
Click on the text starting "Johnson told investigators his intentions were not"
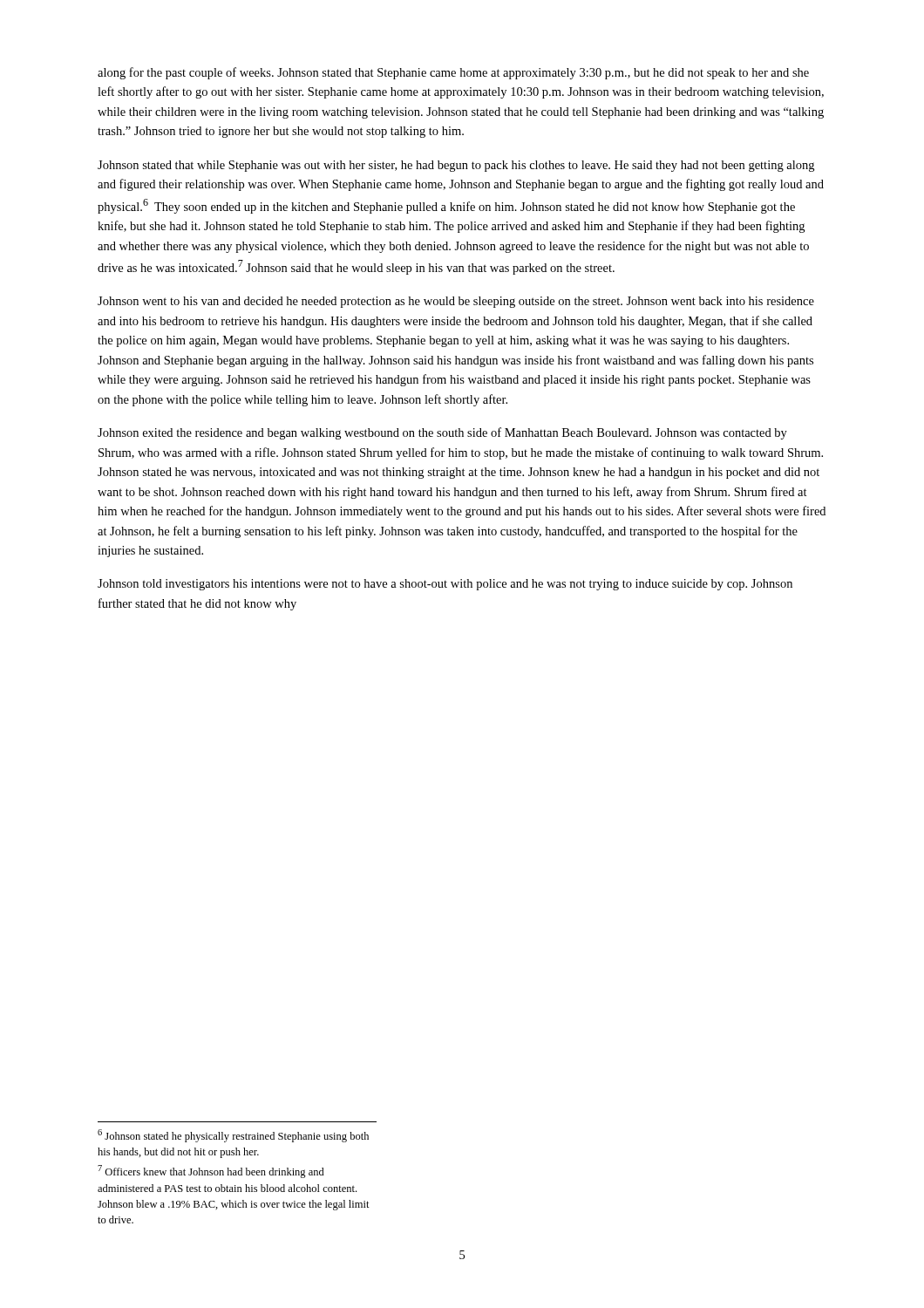click(x=462, y=594)
